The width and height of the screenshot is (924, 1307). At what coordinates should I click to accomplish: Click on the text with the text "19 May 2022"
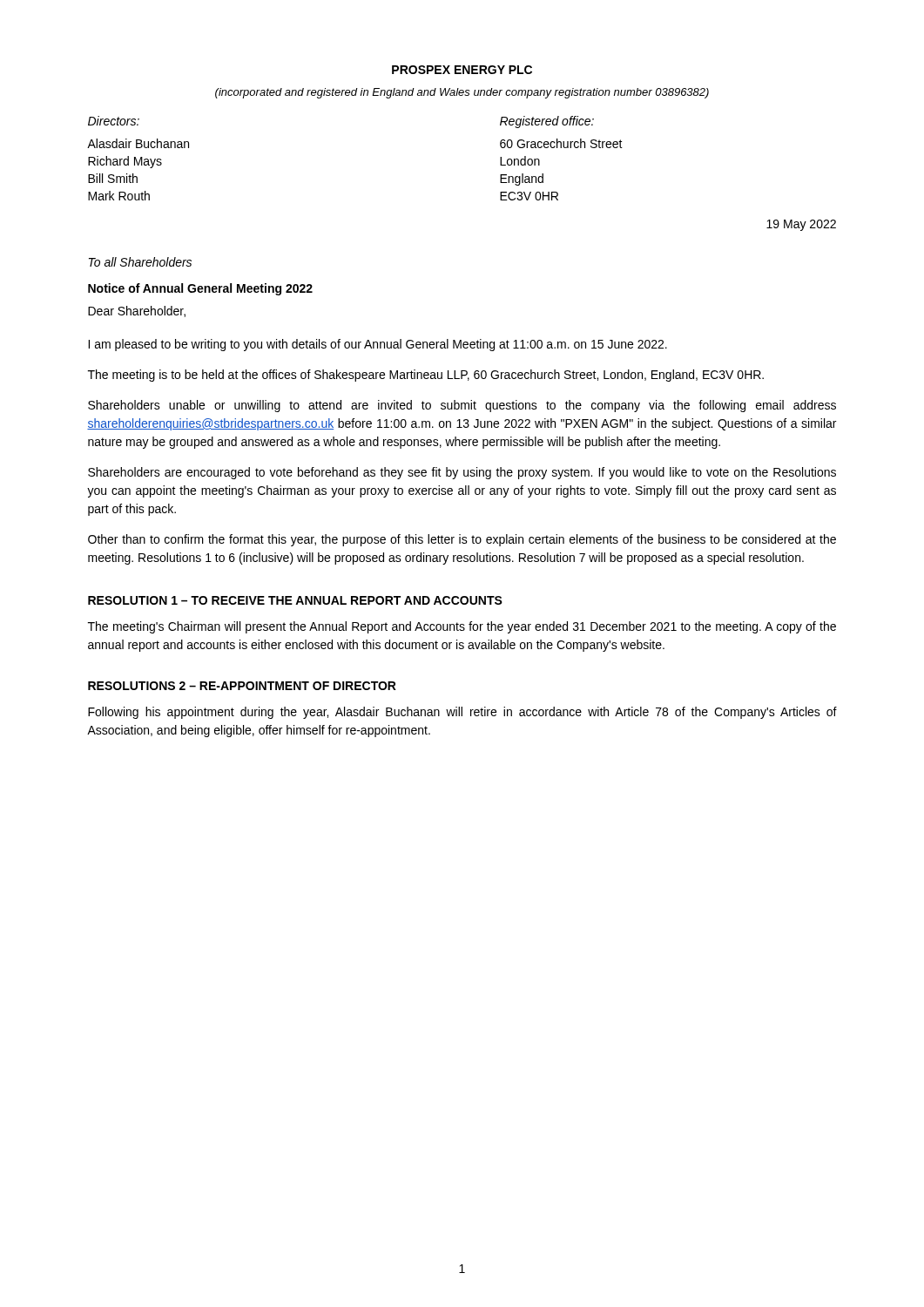(x=801, y=224)
